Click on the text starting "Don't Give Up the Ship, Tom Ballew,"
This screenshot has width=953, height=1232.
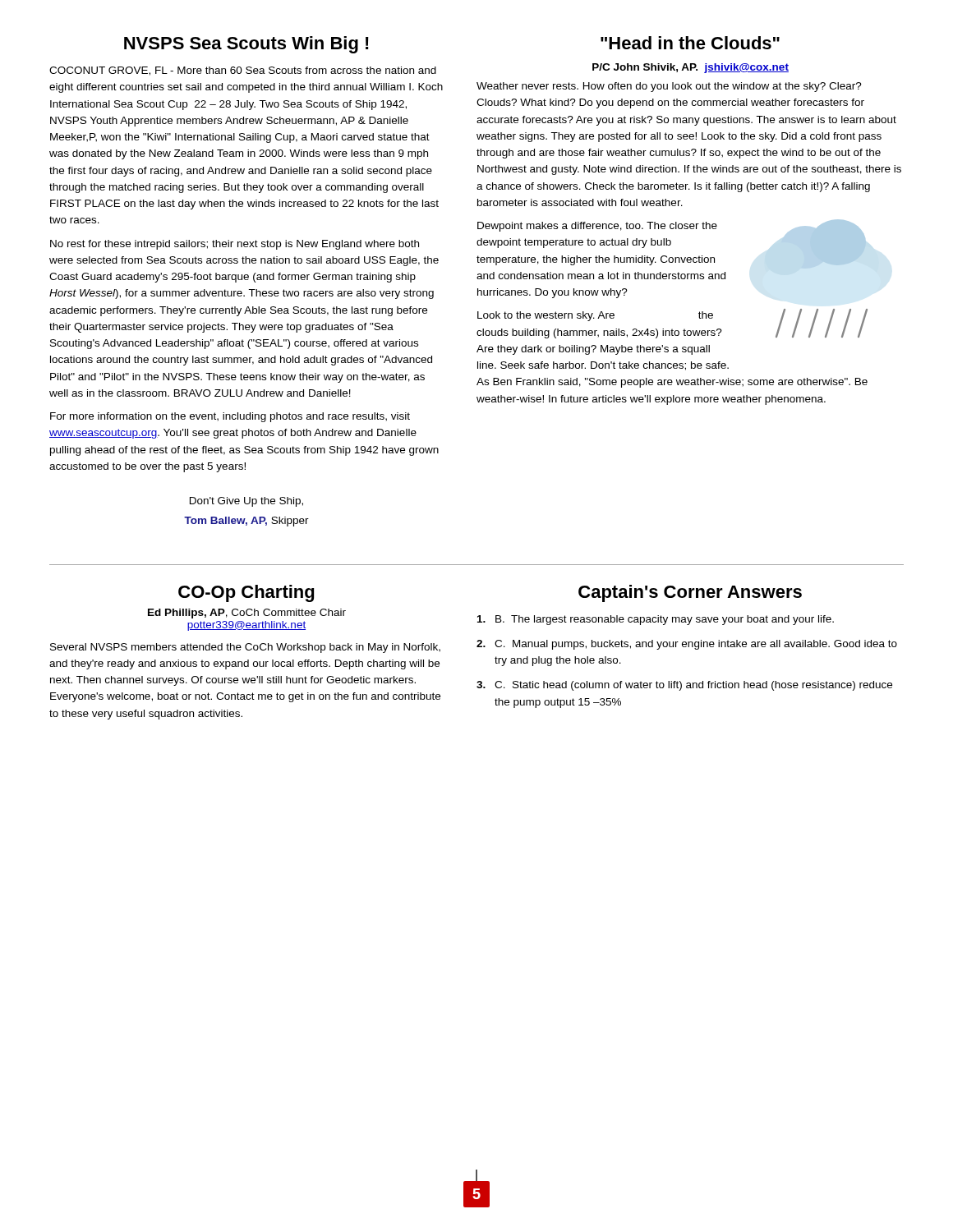click(246, 511)
